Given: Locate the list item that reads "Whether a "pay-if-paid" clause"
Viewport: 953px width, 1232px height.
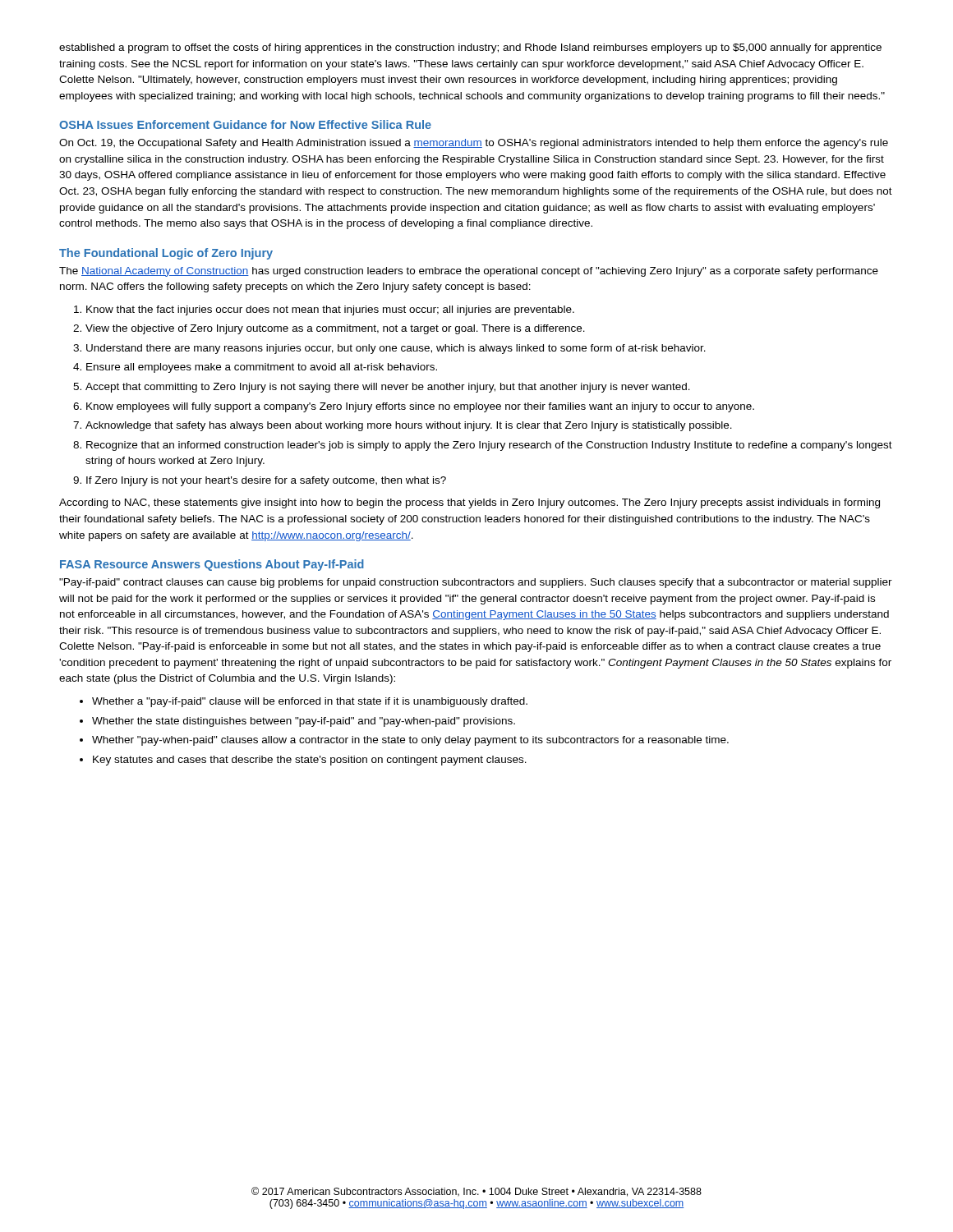Looking at the screenshot, I should click(310, 701).
